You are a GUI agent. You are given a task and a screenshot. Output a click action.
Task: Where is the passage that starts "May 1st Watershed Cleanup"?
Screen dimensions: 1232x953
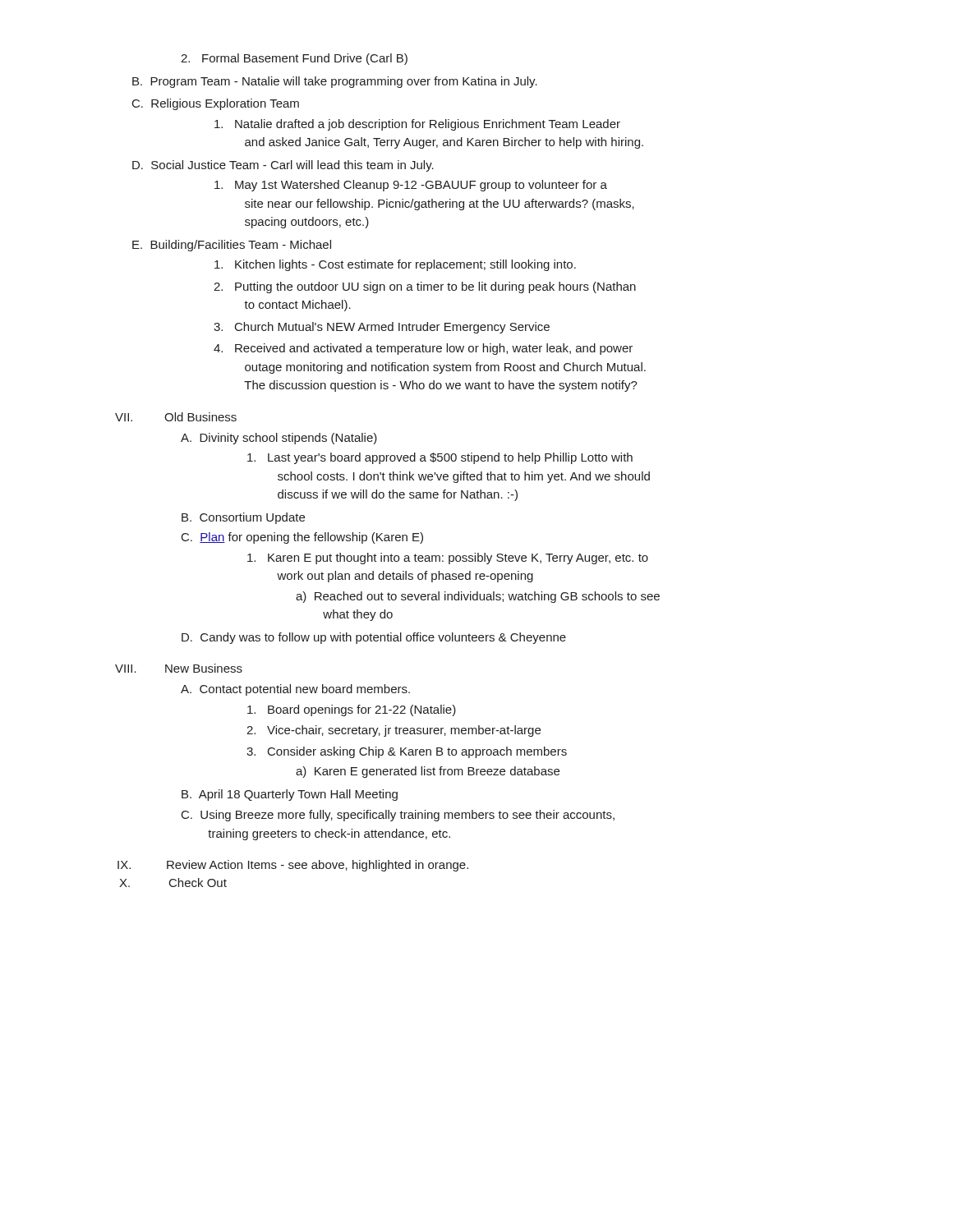tap(424, 203)
